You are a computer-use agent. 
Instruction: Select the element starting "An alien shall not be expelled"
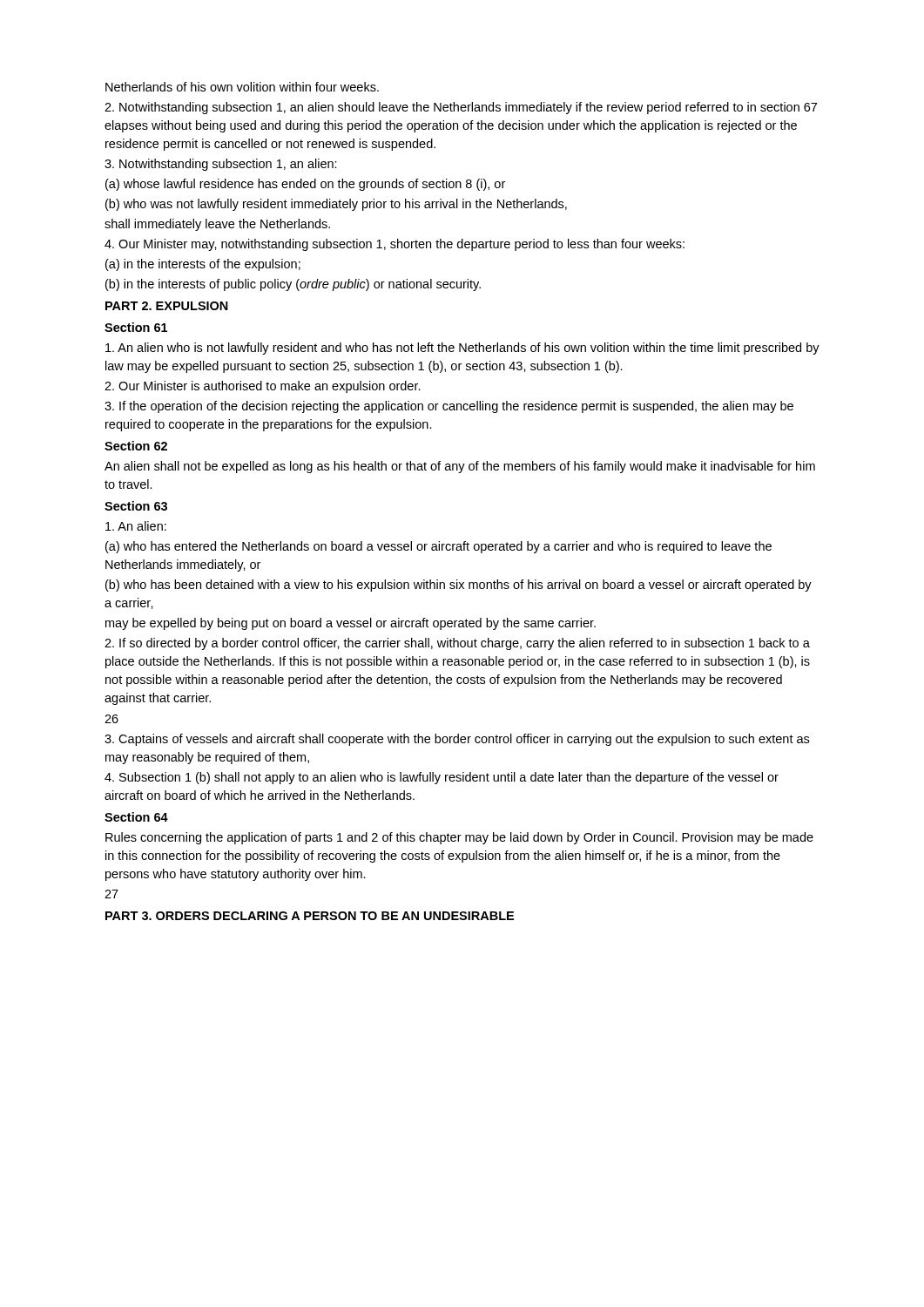(462, 476)
